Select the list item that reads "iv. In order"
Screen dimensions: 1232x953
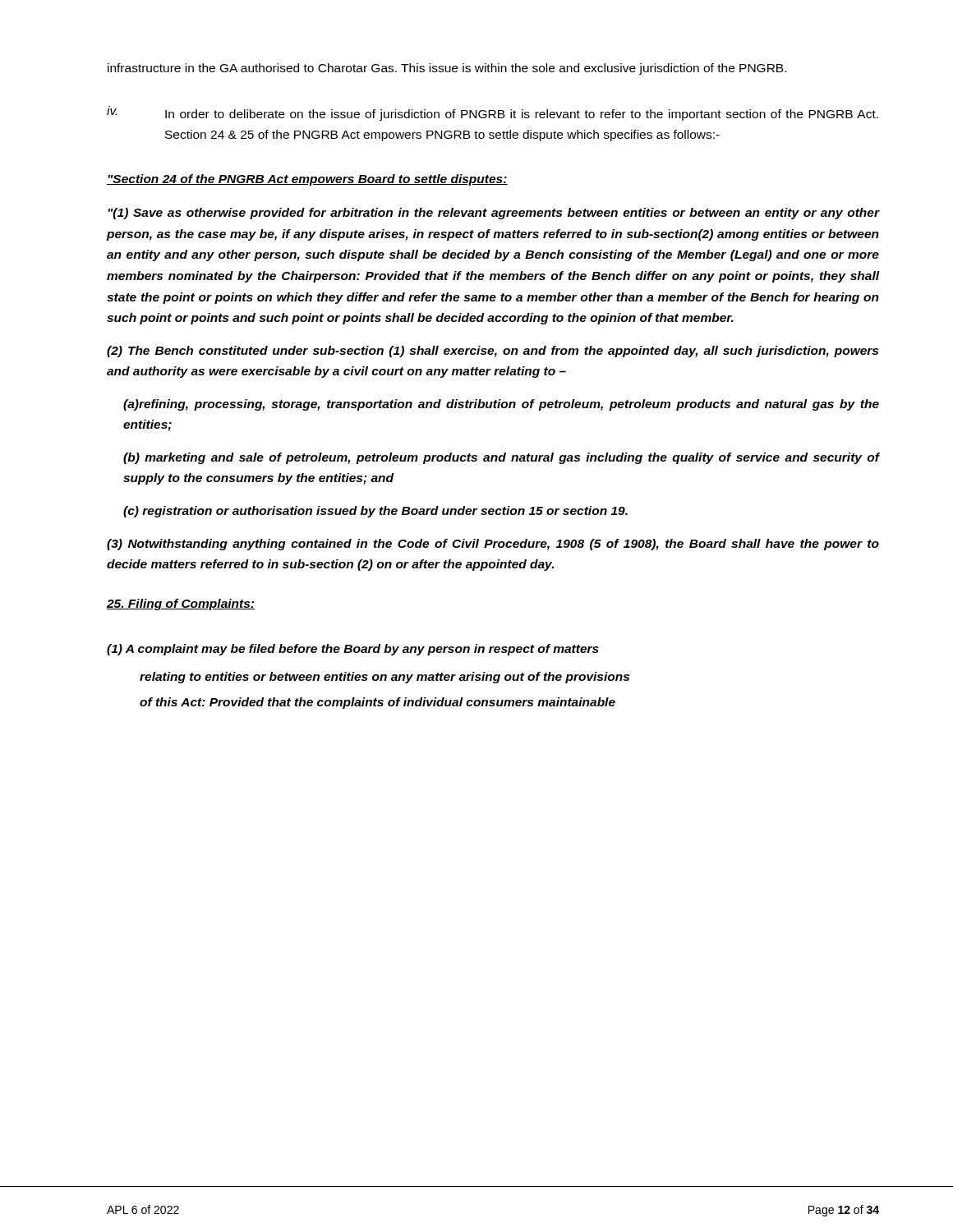(x=493, y=124)
